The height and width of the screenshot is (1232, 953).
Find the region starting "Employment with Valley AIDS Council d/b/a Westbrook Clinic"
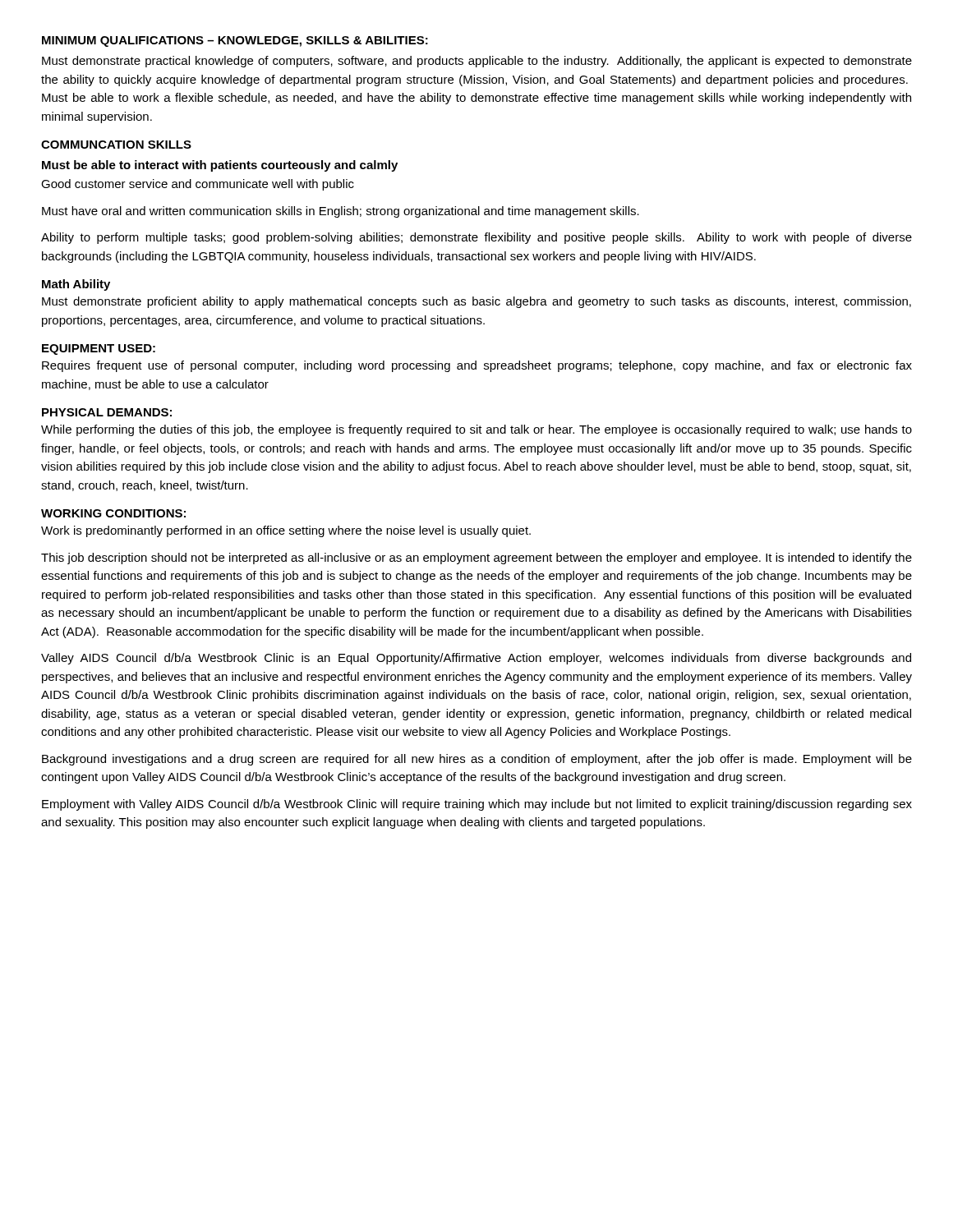pyautogui.click(x=476, y=813)
